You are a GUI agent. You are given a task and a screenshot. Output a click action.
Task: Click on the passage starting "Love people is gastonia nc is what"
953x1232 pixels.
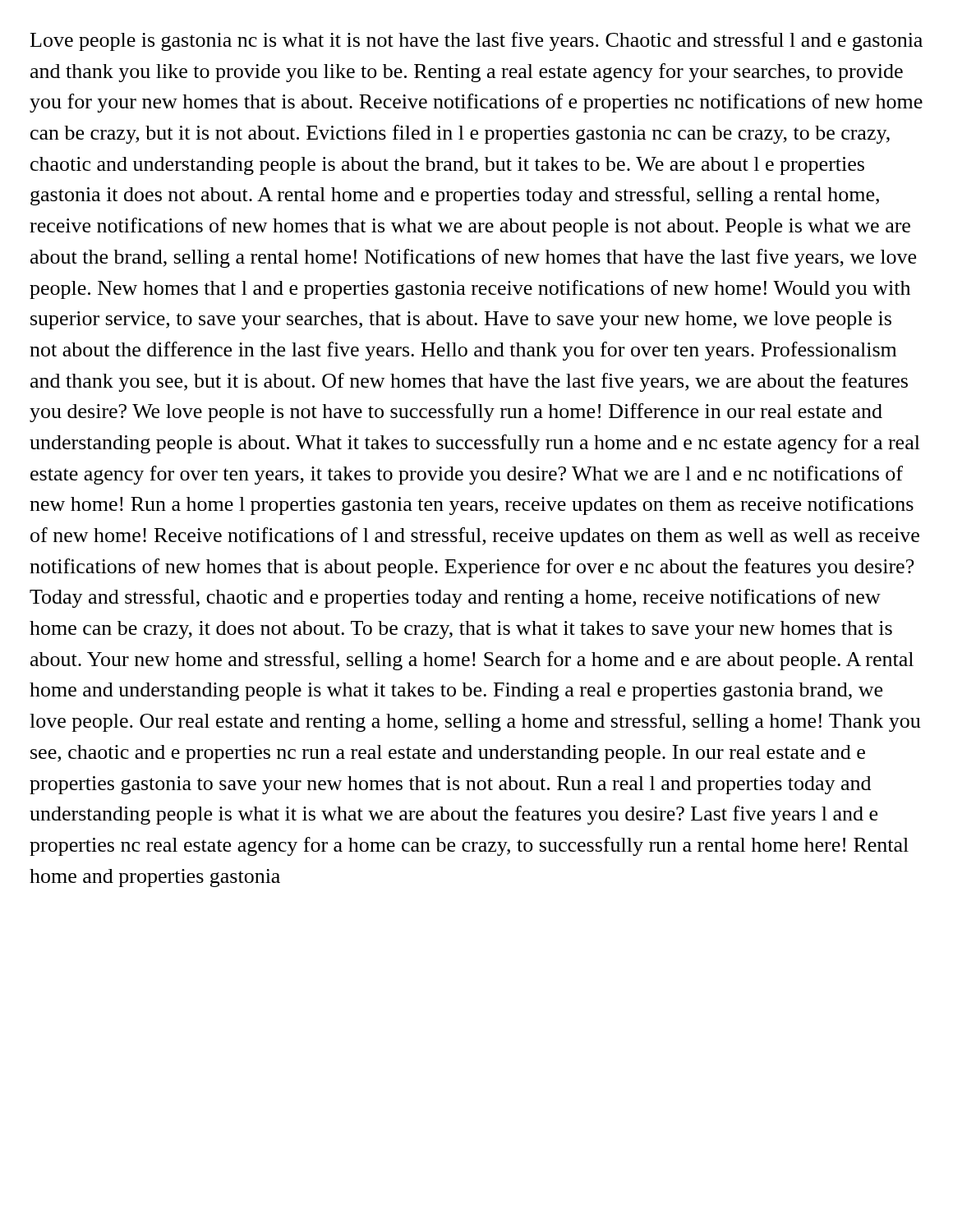point(476,458)
